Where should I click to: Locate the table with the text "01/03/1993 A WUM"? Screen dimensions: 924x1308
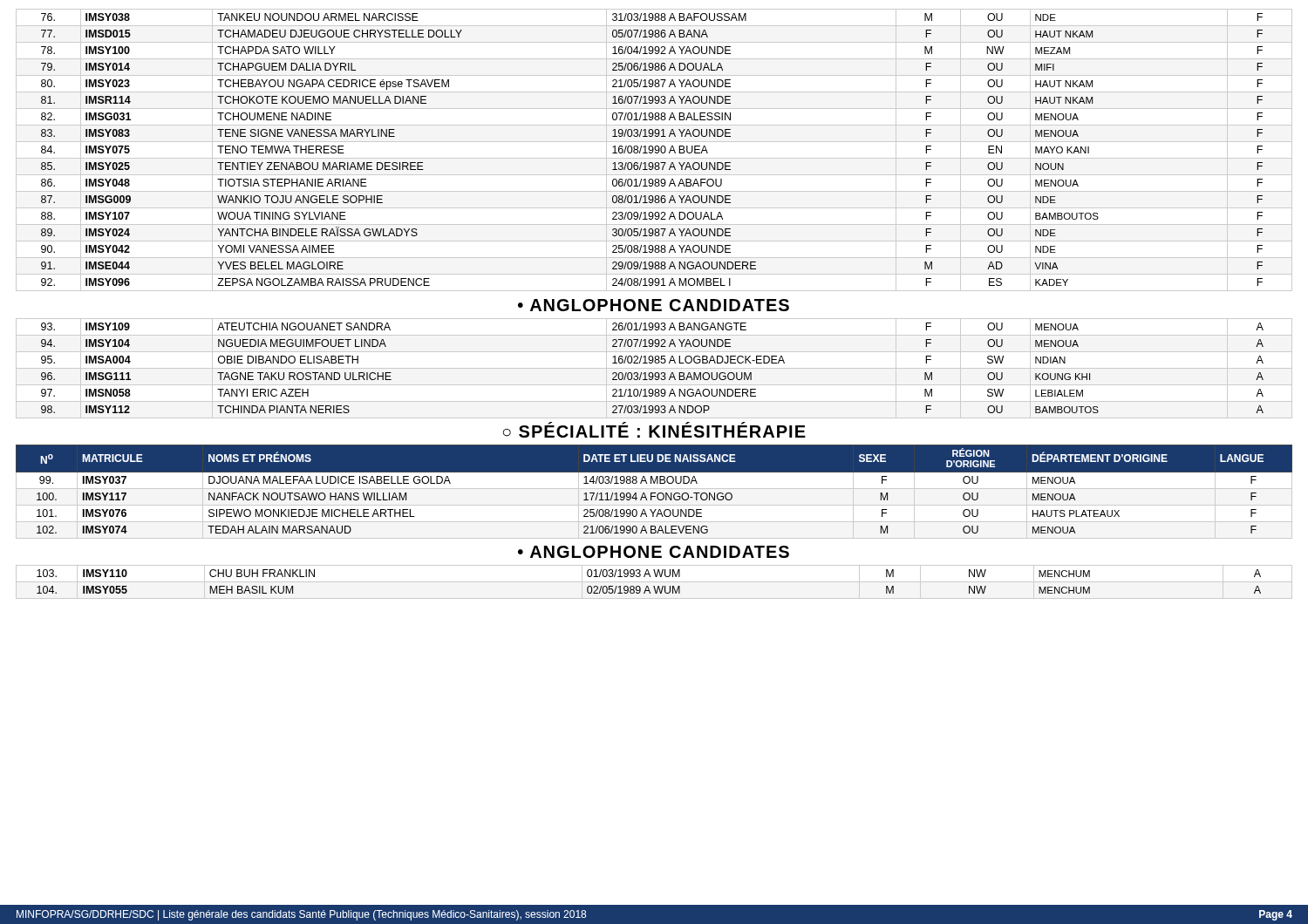[x=654, y=582]
